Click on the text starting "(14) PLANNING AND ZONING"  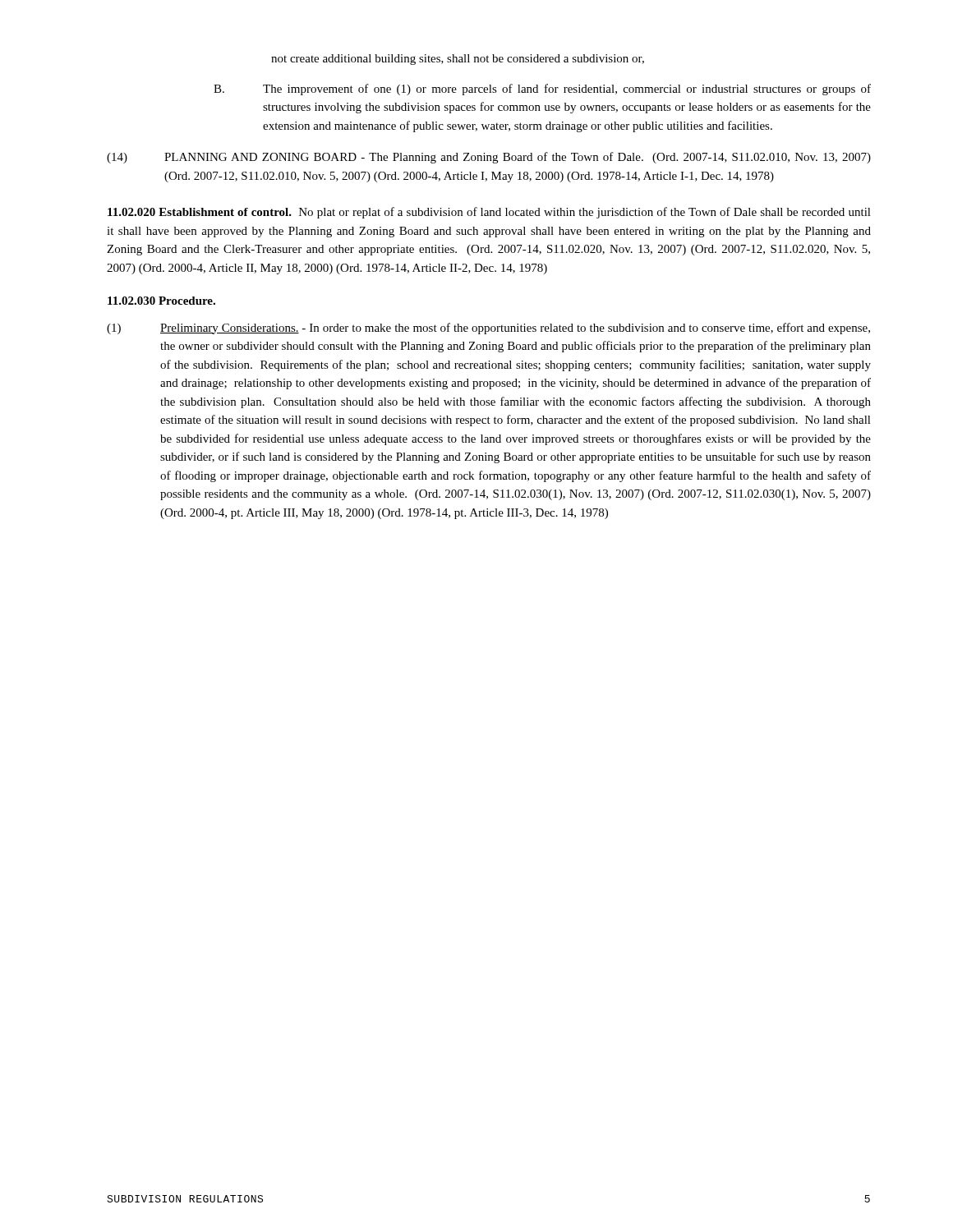coord(489,166)
